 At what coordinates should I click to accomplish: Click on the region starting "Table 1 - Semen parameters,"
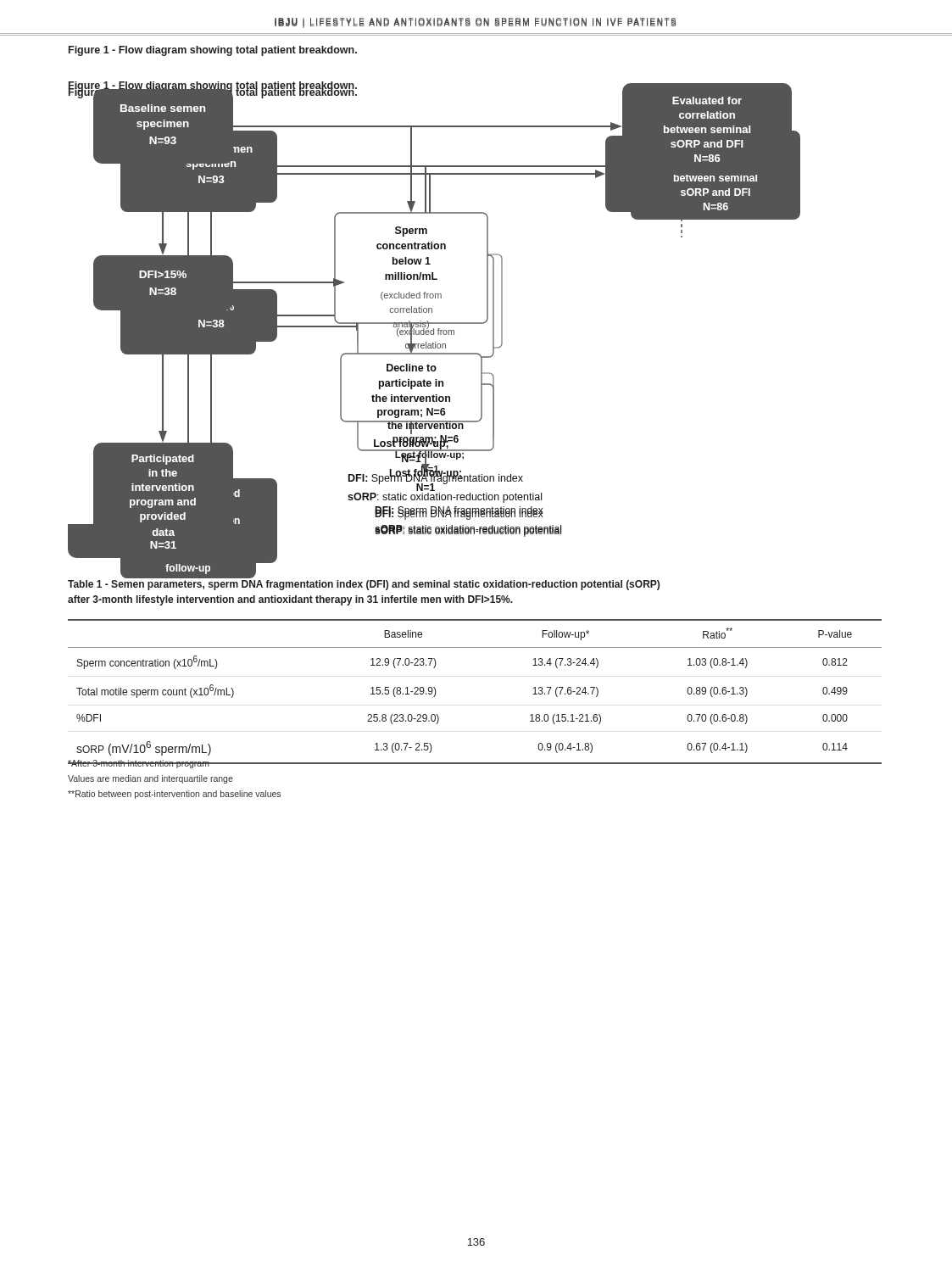pyautogui.click(x=364, y=592)
